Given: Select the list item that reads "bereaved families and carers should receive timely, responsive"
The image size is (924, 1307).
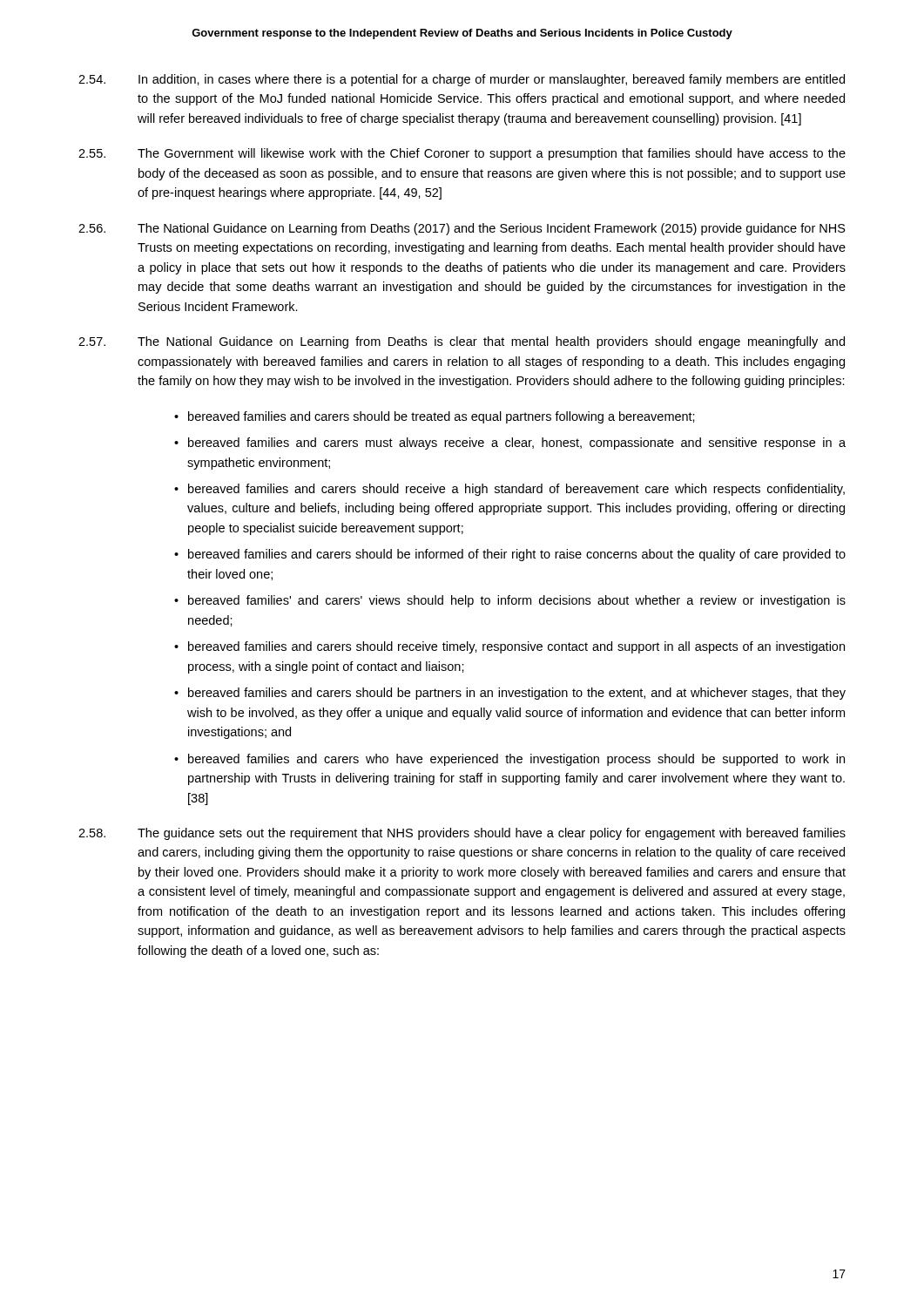Looking at the screenshot, I should point(516,657).
